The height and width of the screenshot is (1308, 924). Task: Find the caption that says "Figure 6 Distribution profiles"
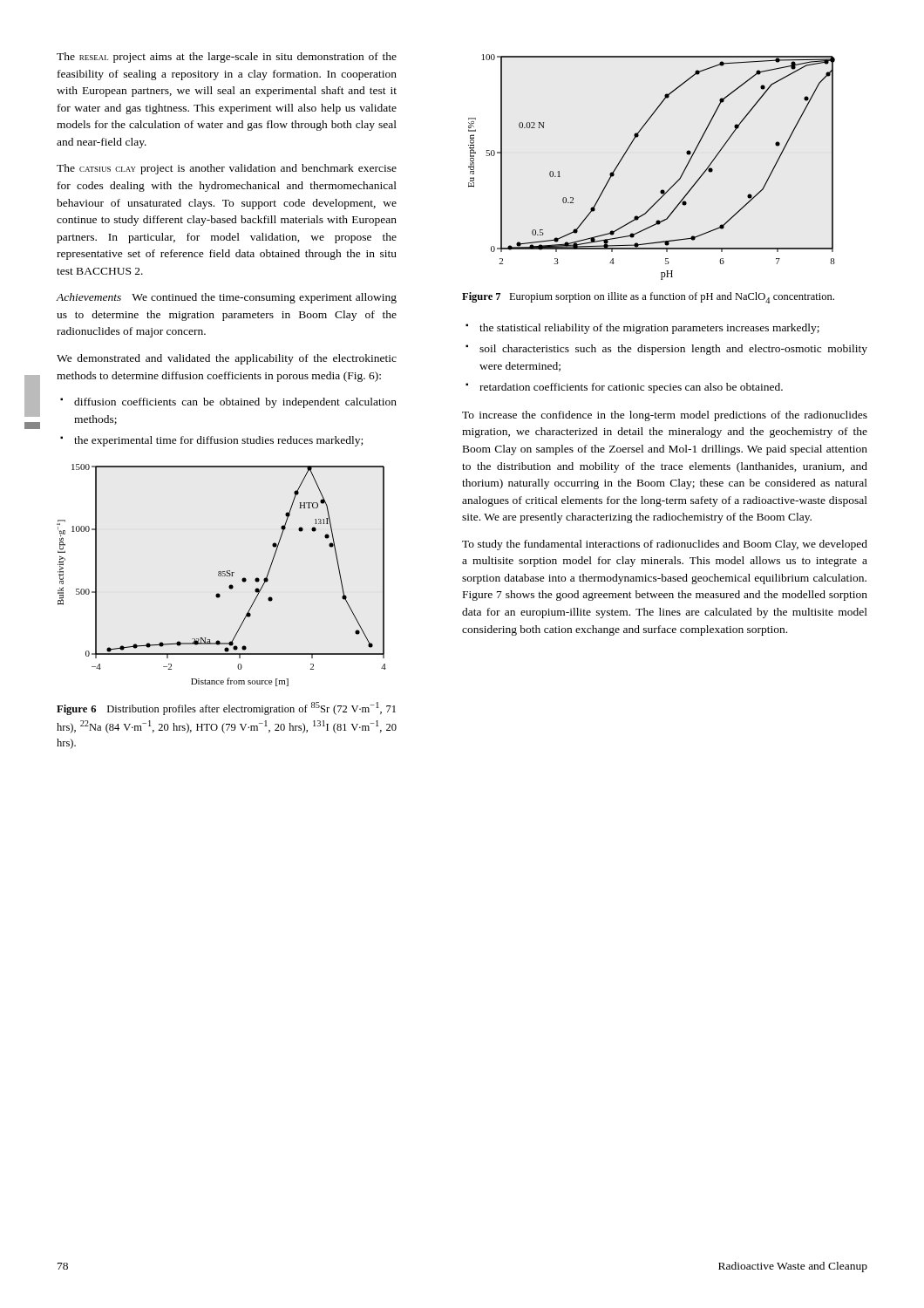pyautogui.click(x=227, y=725)
